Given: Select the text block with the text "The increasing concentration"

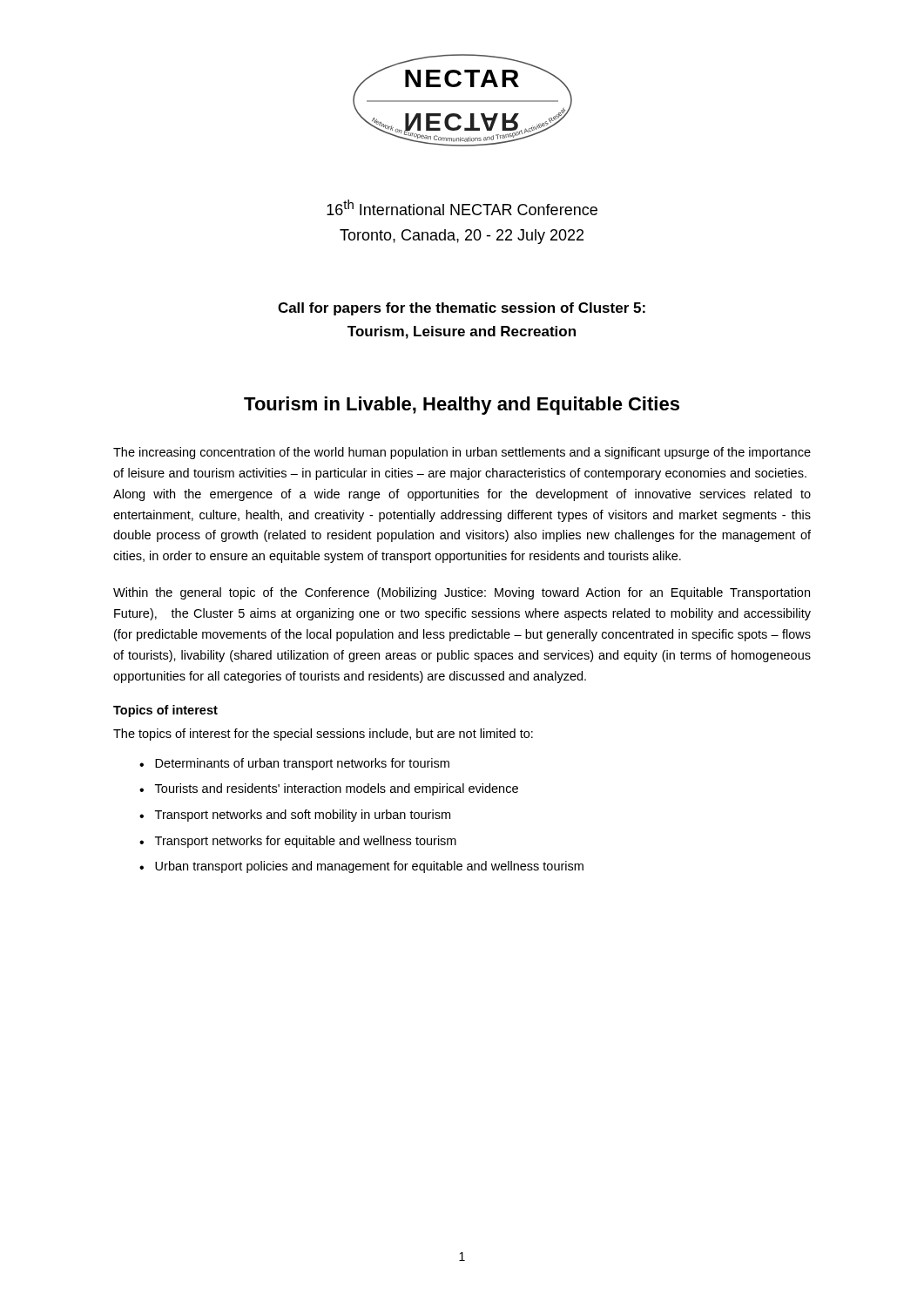Looking at the screenshot, I should (462, 505).
